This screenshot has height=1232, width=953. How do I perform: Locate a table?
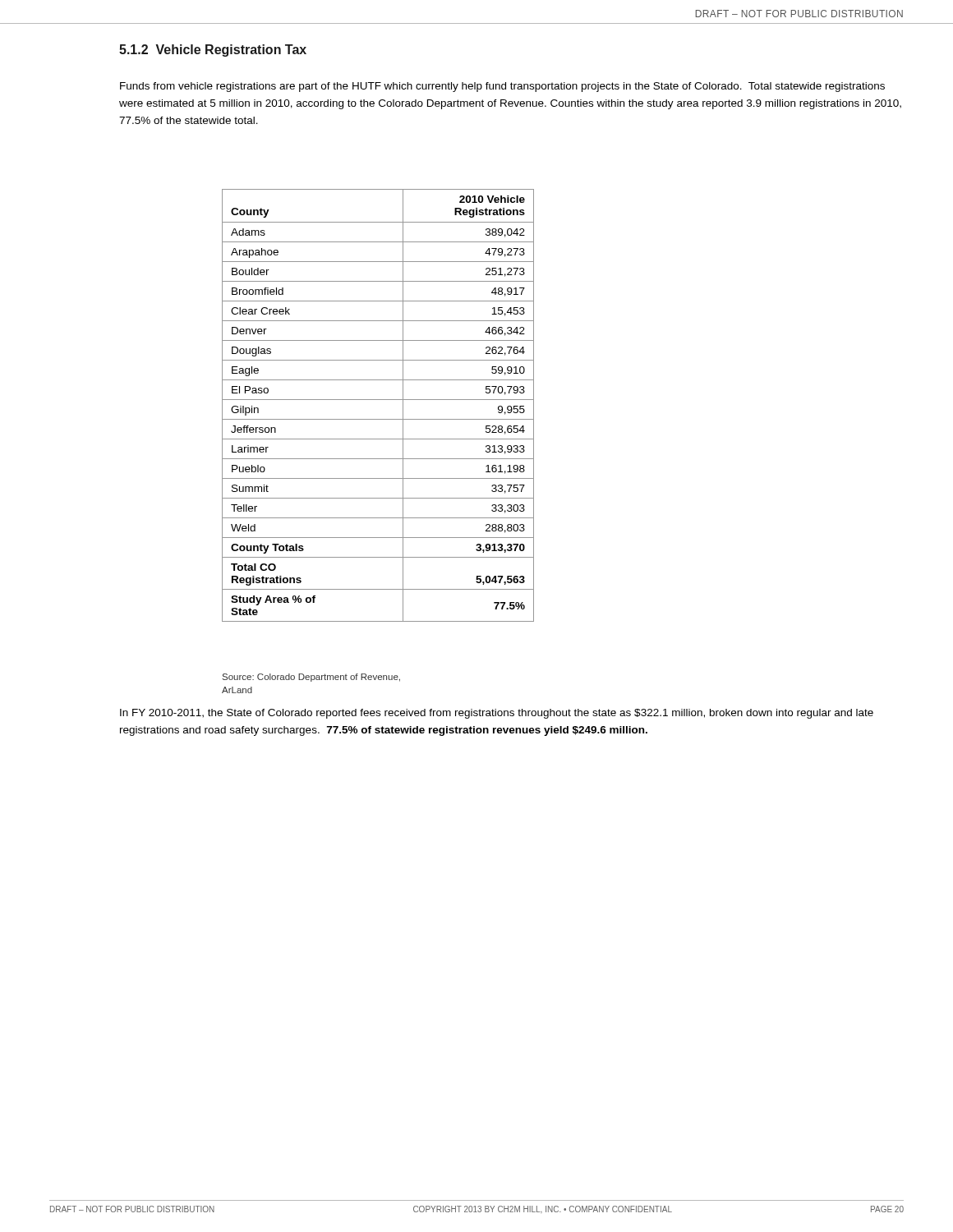click(378, 405)
